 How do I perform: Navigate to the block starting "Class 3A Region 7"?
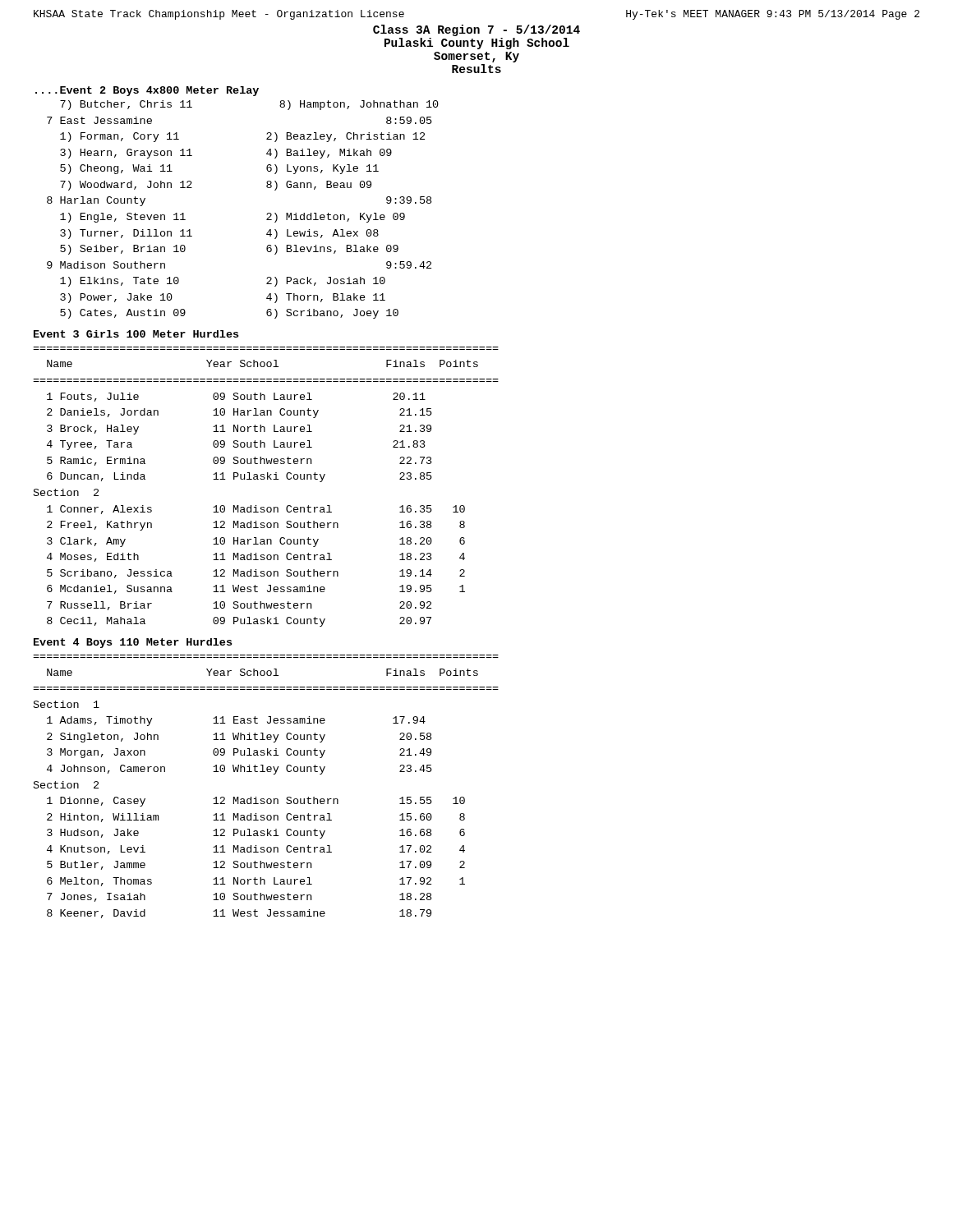click(476, 30)
